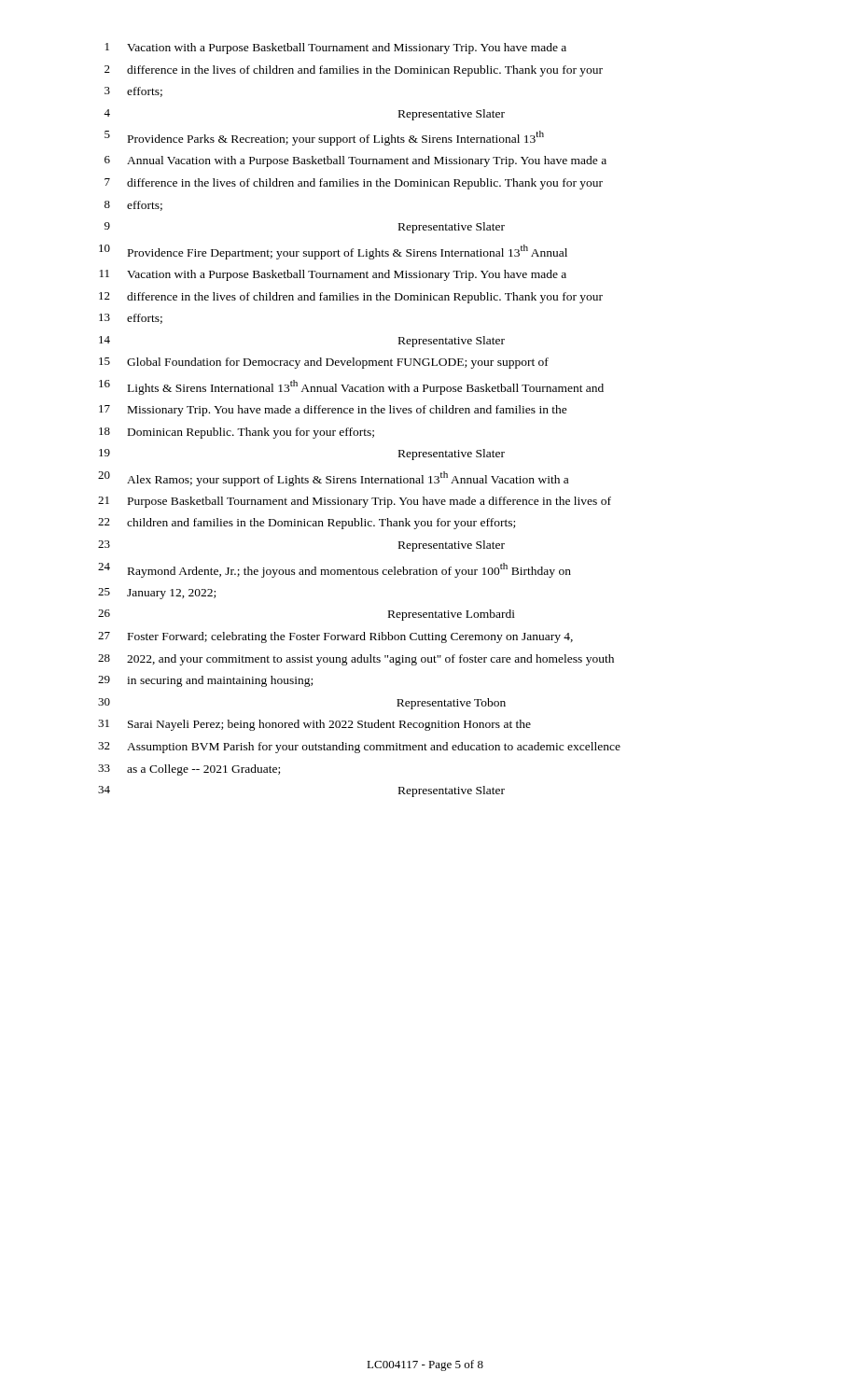Select the text starting "34 Representative Slater"
The height and width of the screenshot is (1400, 850).
point(425,790)
